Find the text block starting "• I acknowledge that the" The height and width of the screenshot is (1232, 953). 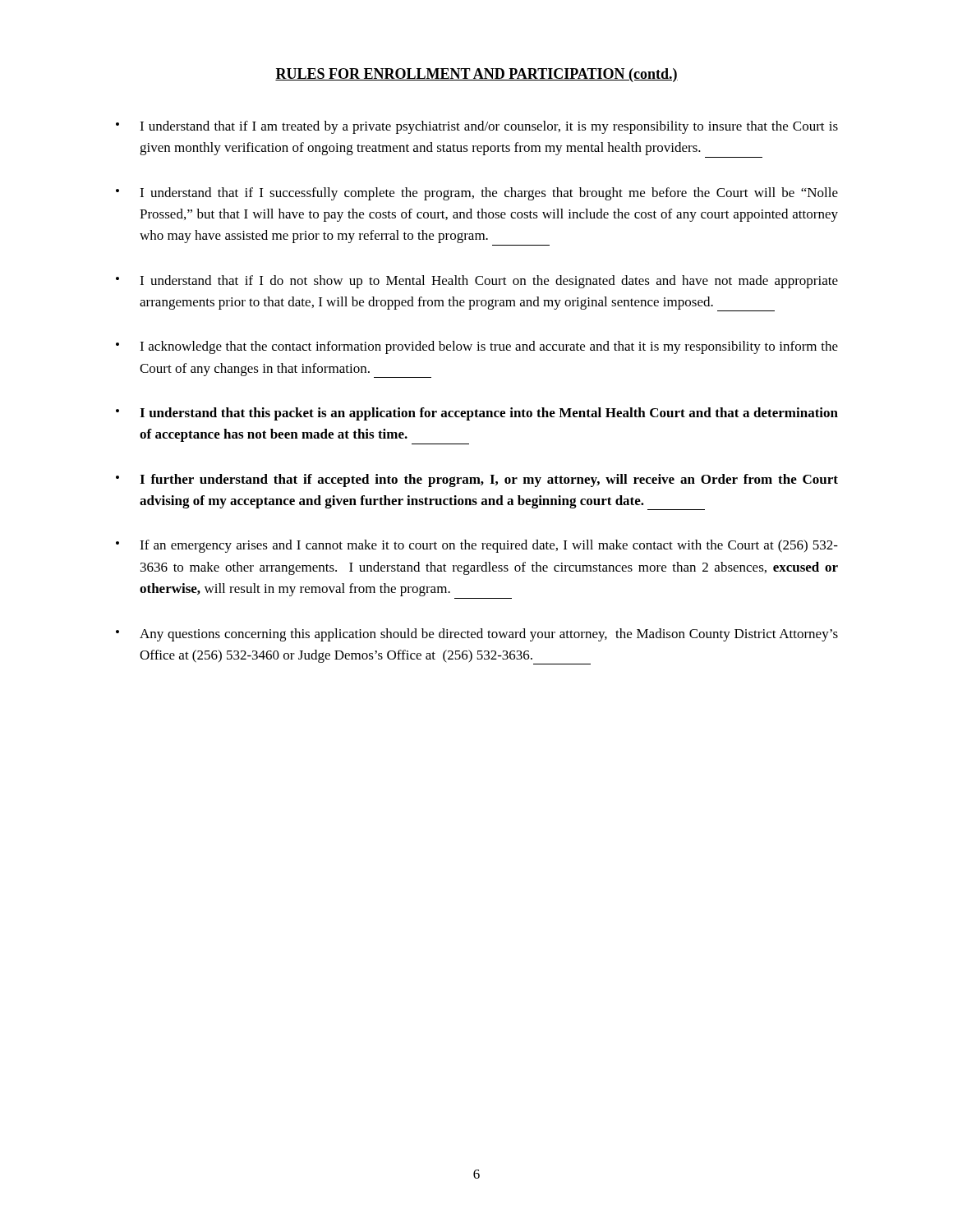(x=476, y=358)
